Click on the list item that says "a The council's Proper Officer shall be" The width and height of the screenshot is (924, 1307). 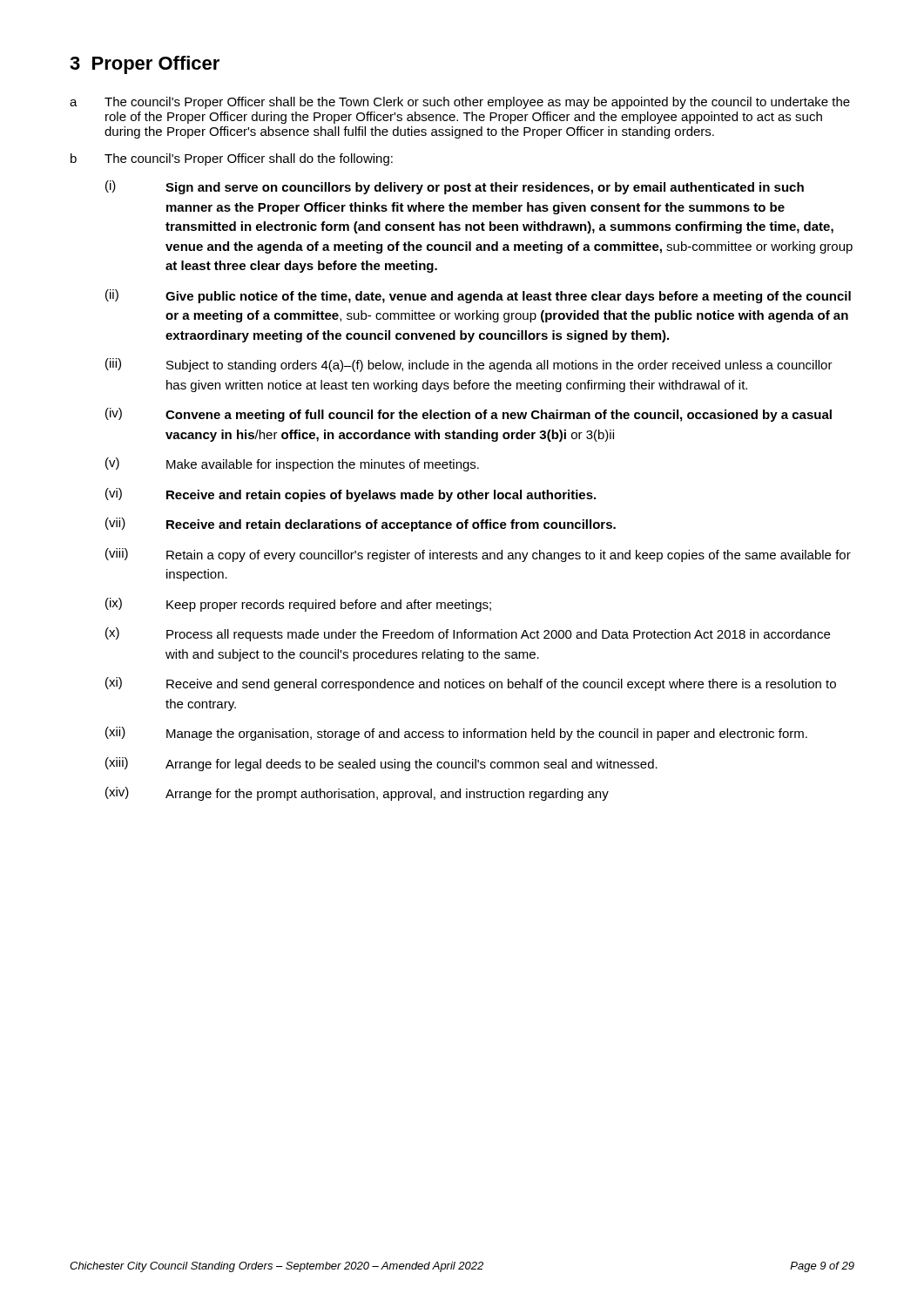click(462, 116)
